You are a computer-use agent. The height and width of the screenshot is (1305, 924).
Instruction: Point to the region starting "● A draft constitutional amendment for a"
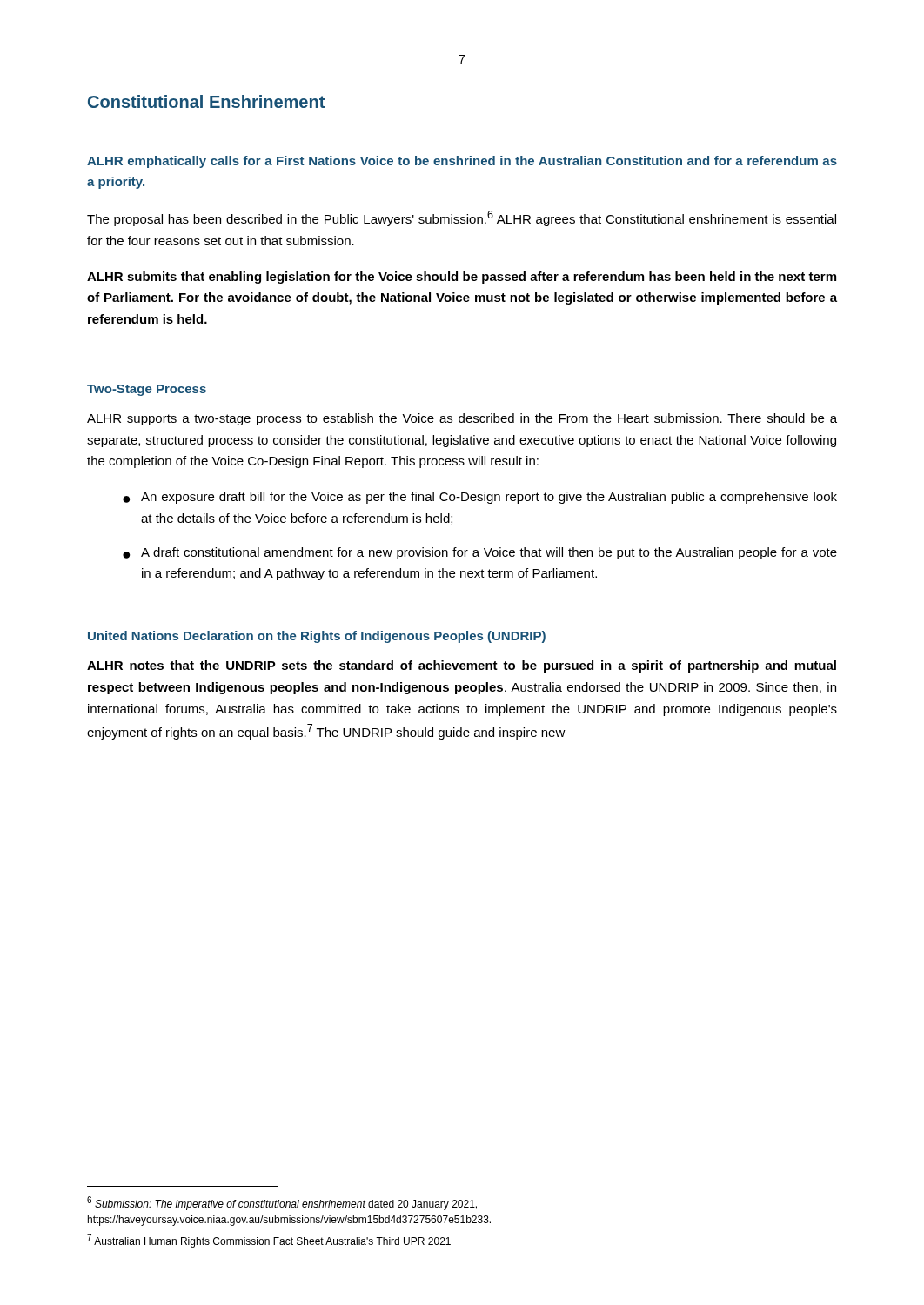479,563
